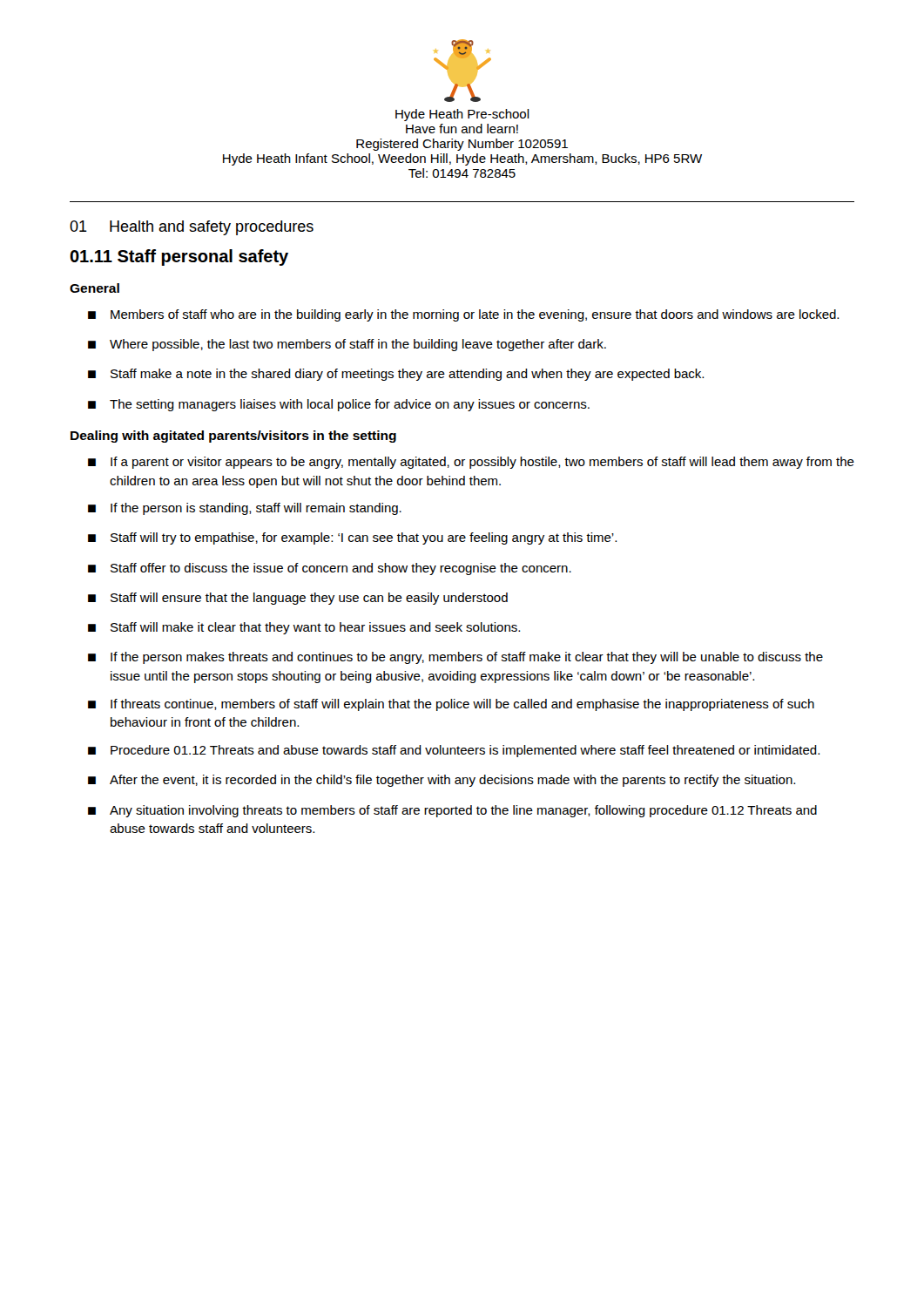
Task: Where is the passage that starts "■ Members of staff"?
Action: (464, 316)
